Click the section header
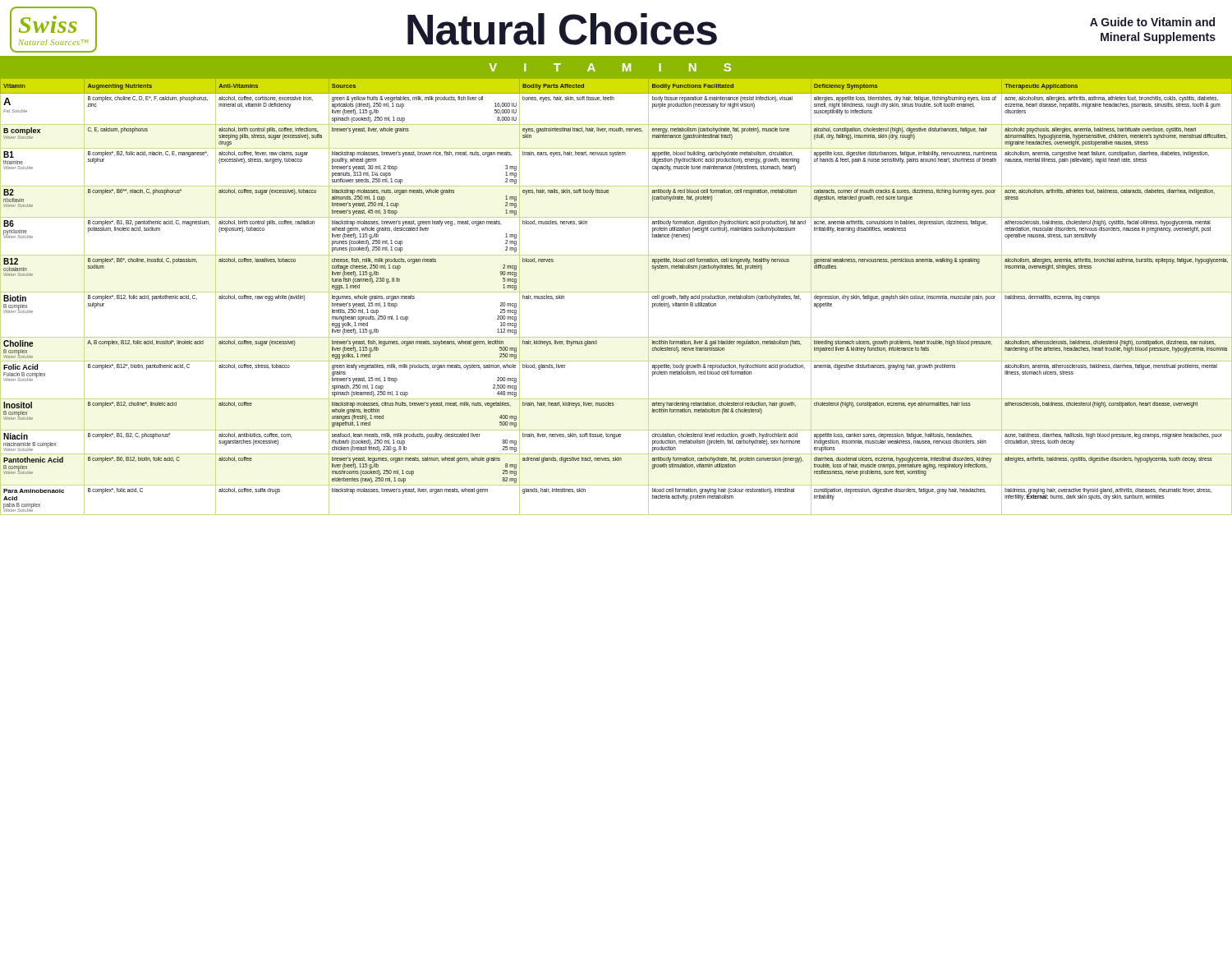1232x953 pixels. pos(616,67)
